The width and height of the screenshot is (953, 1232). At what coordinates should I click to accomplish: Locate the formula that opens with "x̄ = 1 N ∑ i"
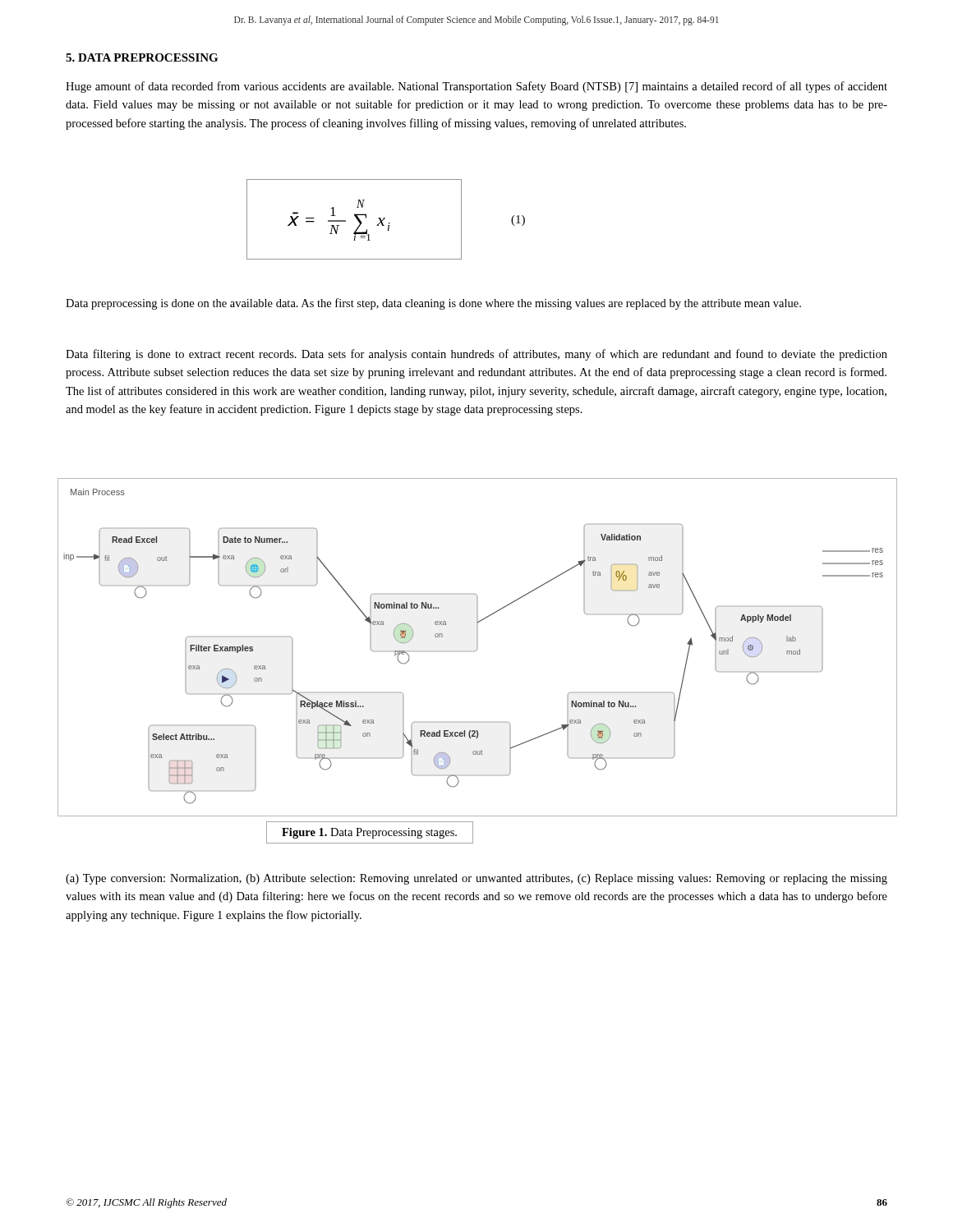[386, 219]
